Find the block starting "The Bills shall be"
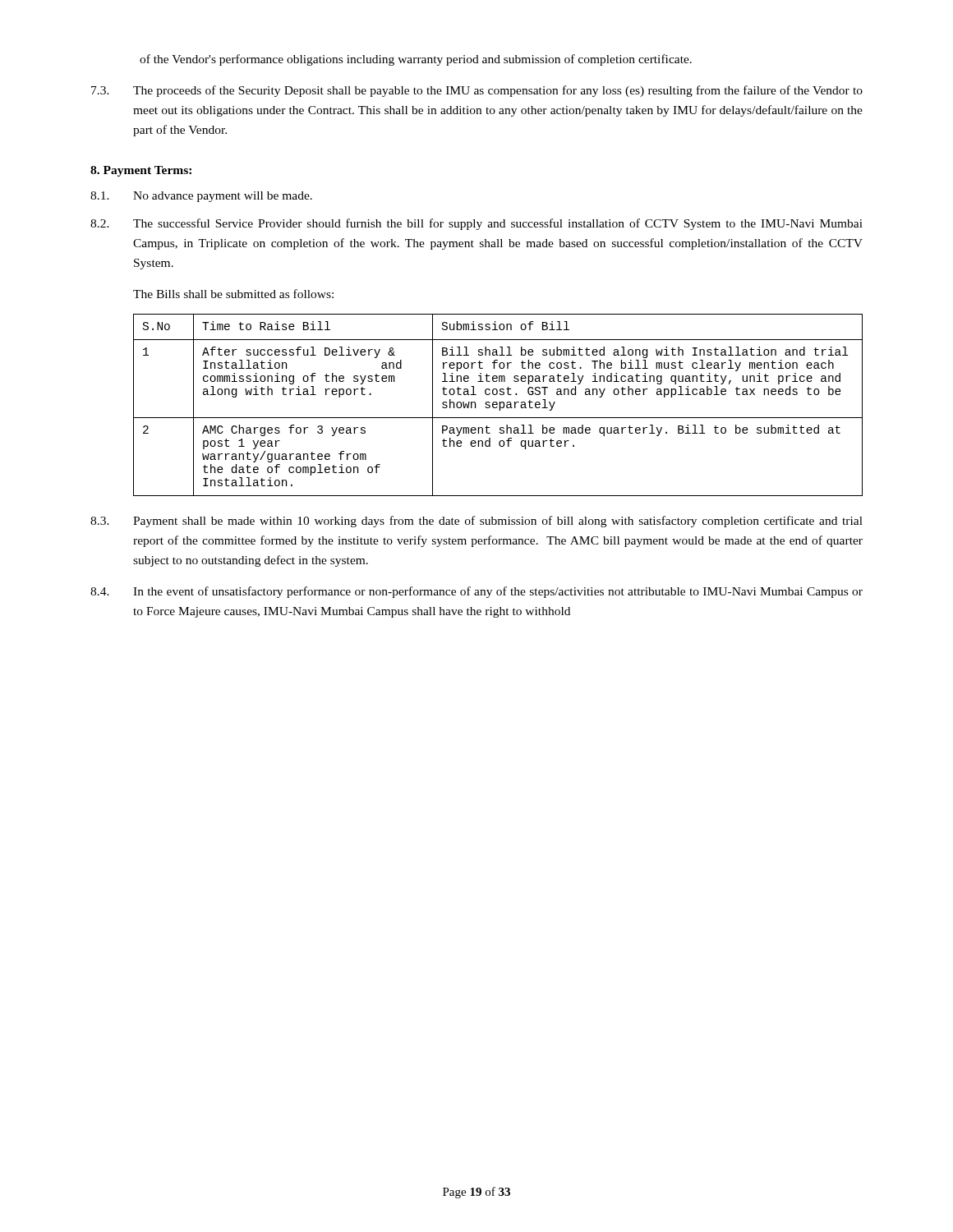 234,294
